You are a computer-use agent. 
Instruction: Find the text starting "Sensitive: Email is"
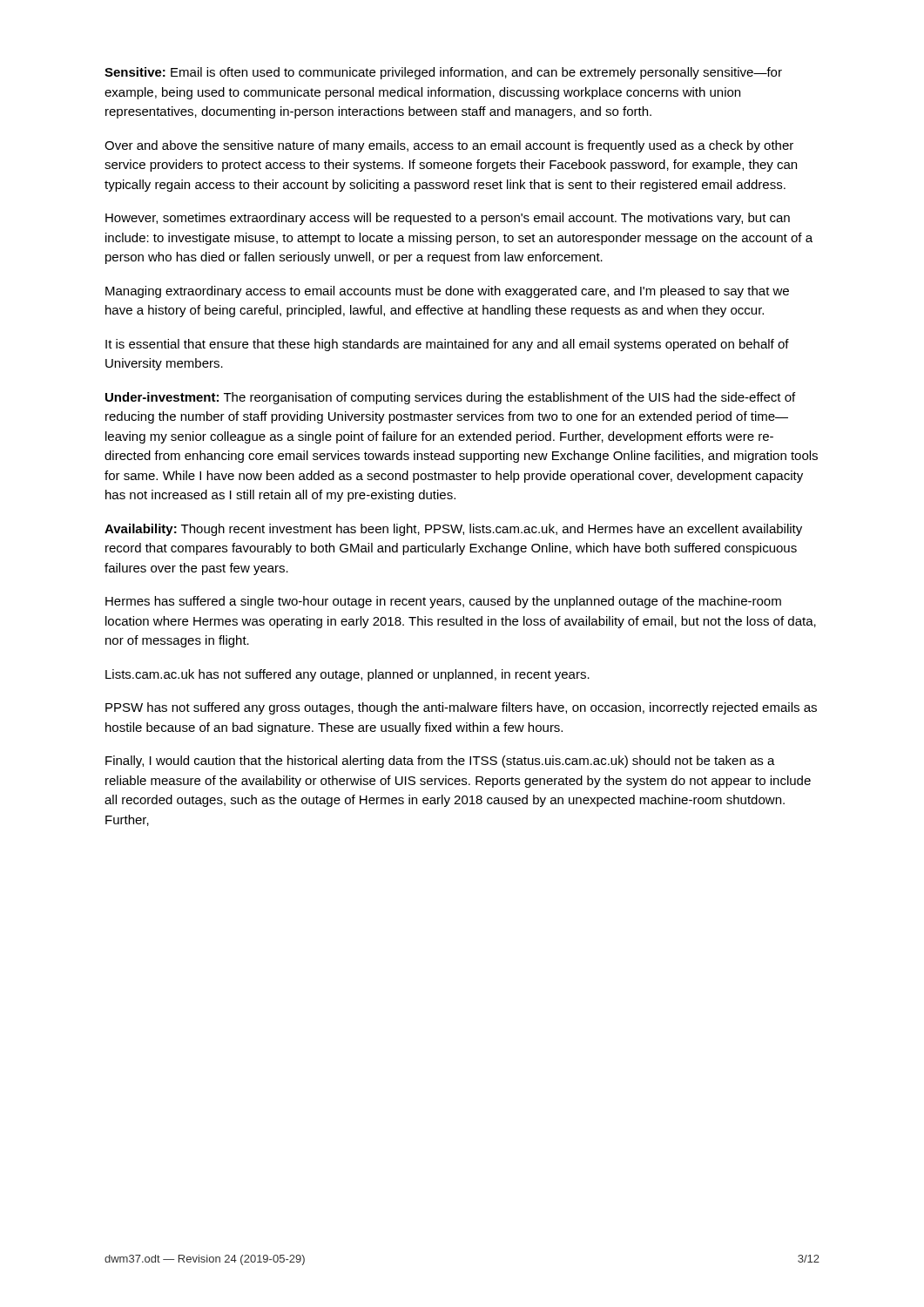tap(443, 91)
